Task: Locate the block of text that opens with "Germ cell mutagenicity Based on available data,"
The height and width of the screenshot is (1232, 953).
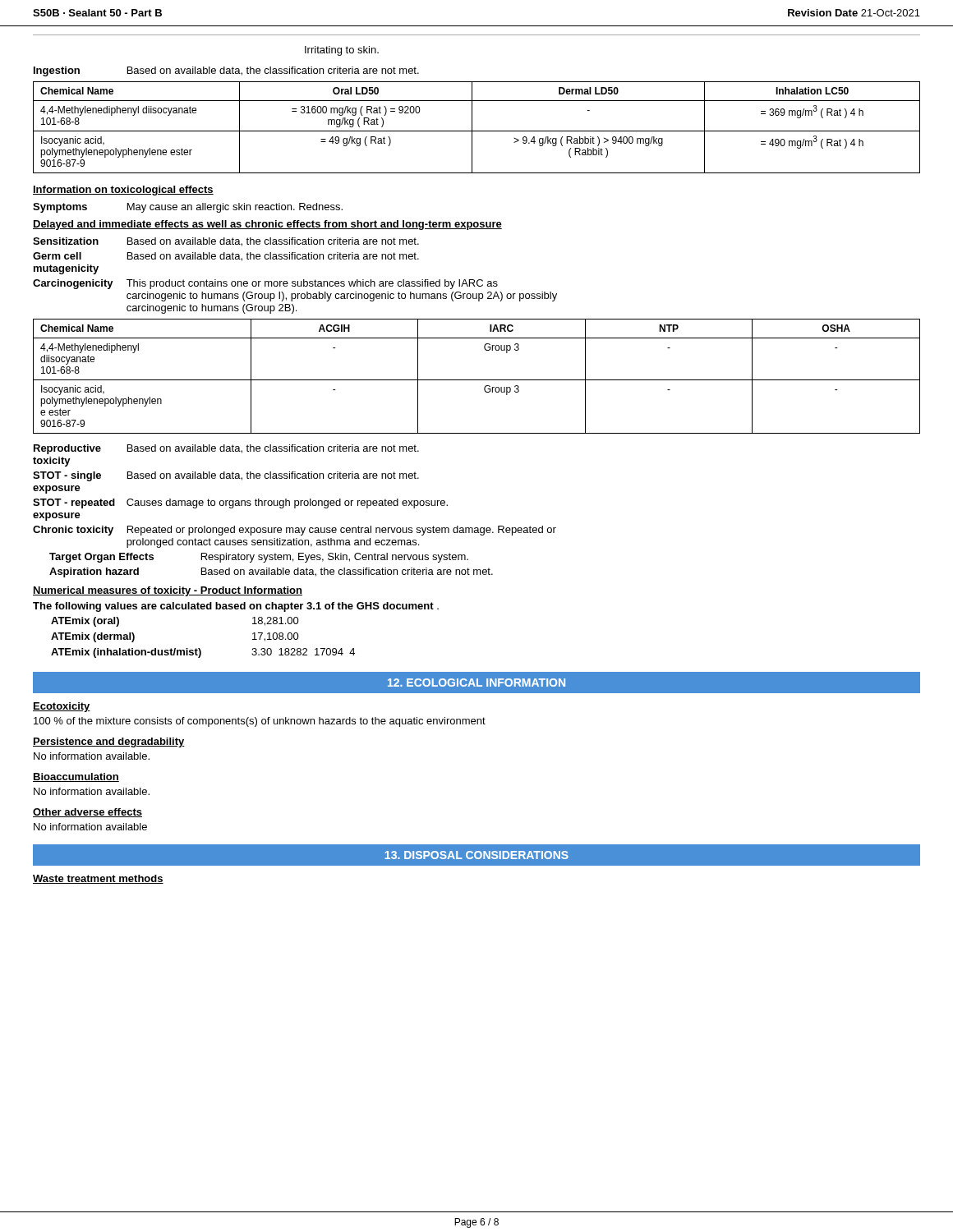Action: point(226,262)
